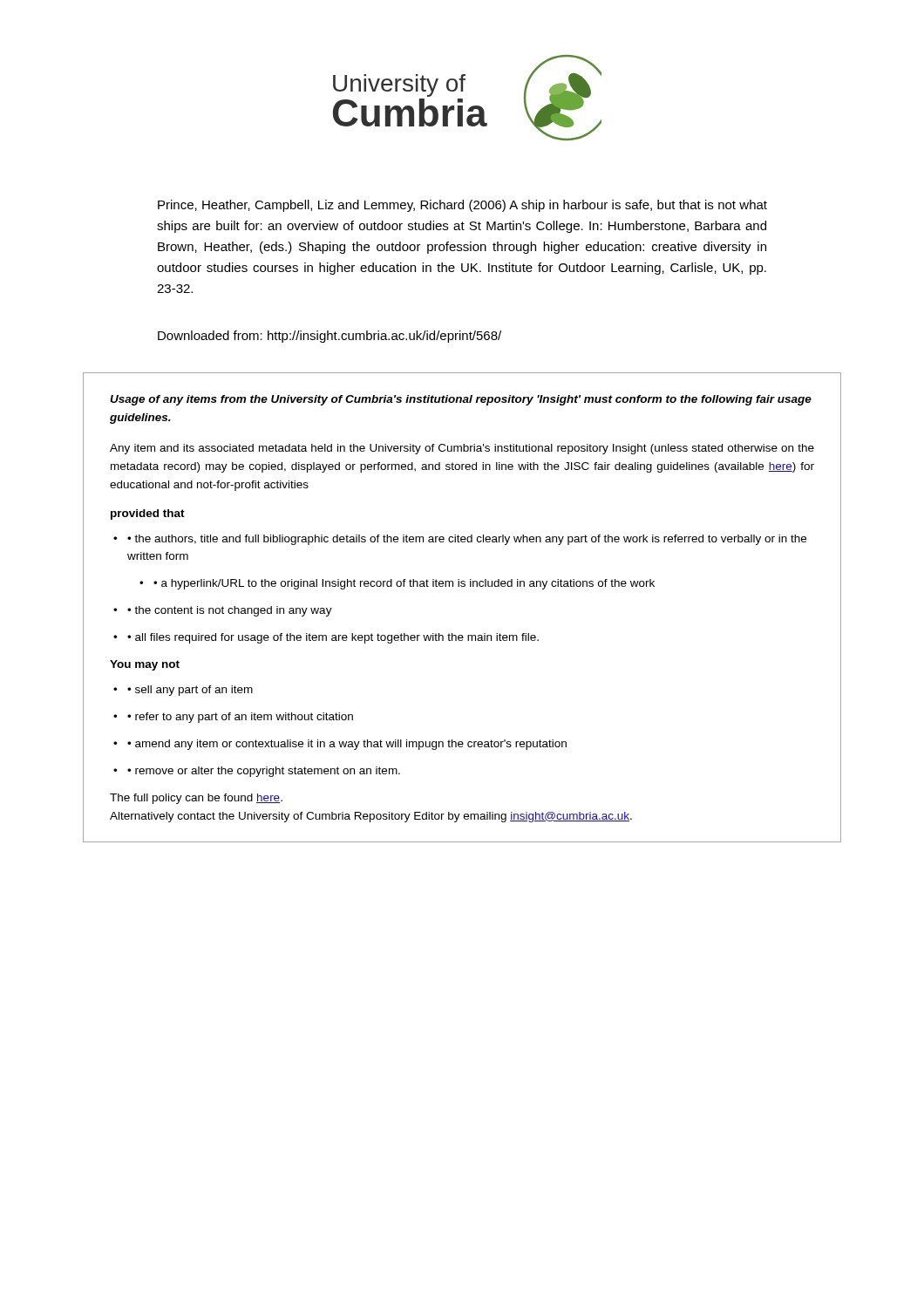Image resolution: width=924 pixels, height=1308 pixels.
Task: Click the passage that begins "• the authors,"
Action: (467, 547)
